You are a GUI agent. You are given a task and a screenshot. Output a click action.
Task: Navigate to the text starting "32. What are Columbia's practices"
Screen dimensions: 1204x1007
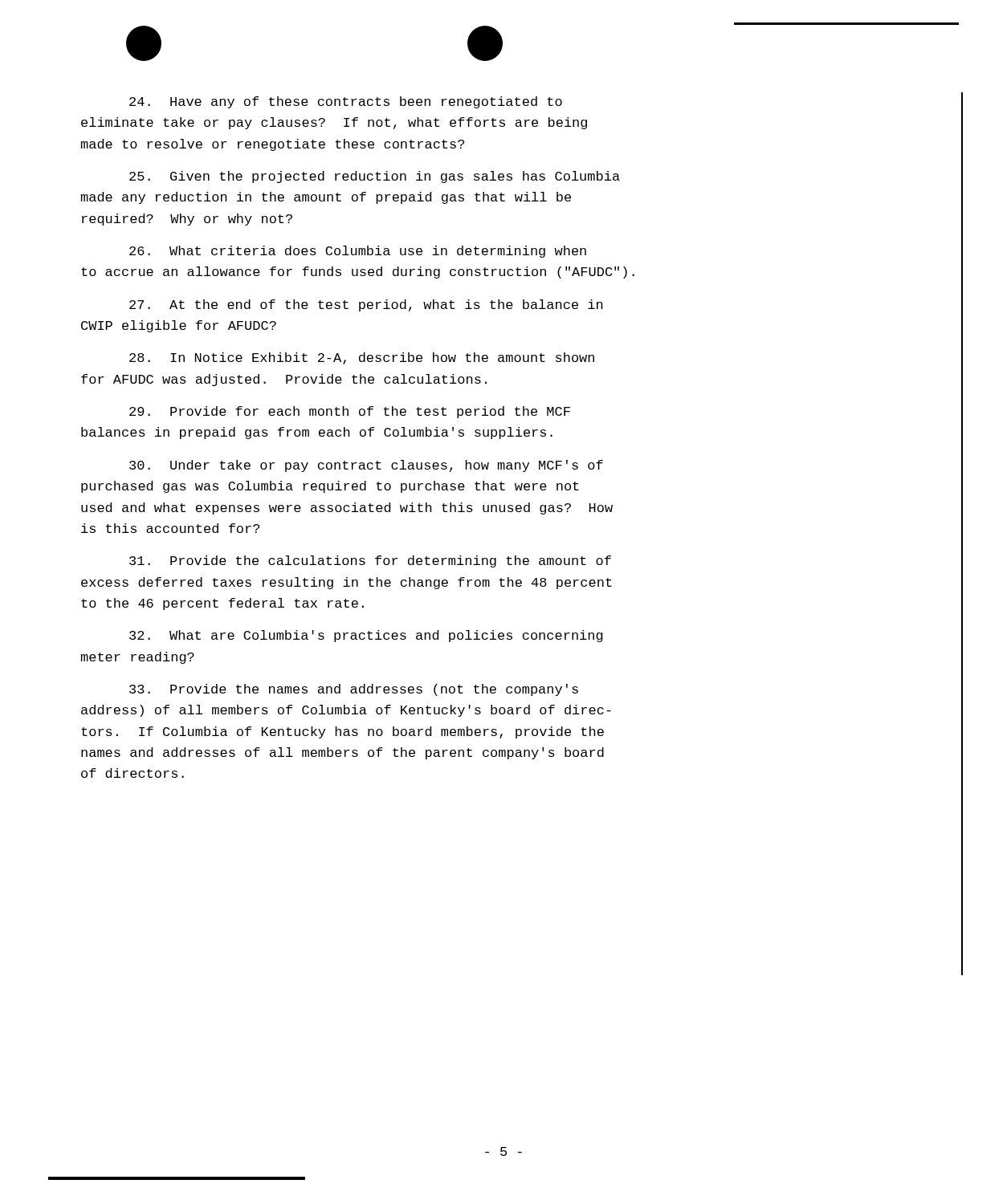[x=503, y=646]
